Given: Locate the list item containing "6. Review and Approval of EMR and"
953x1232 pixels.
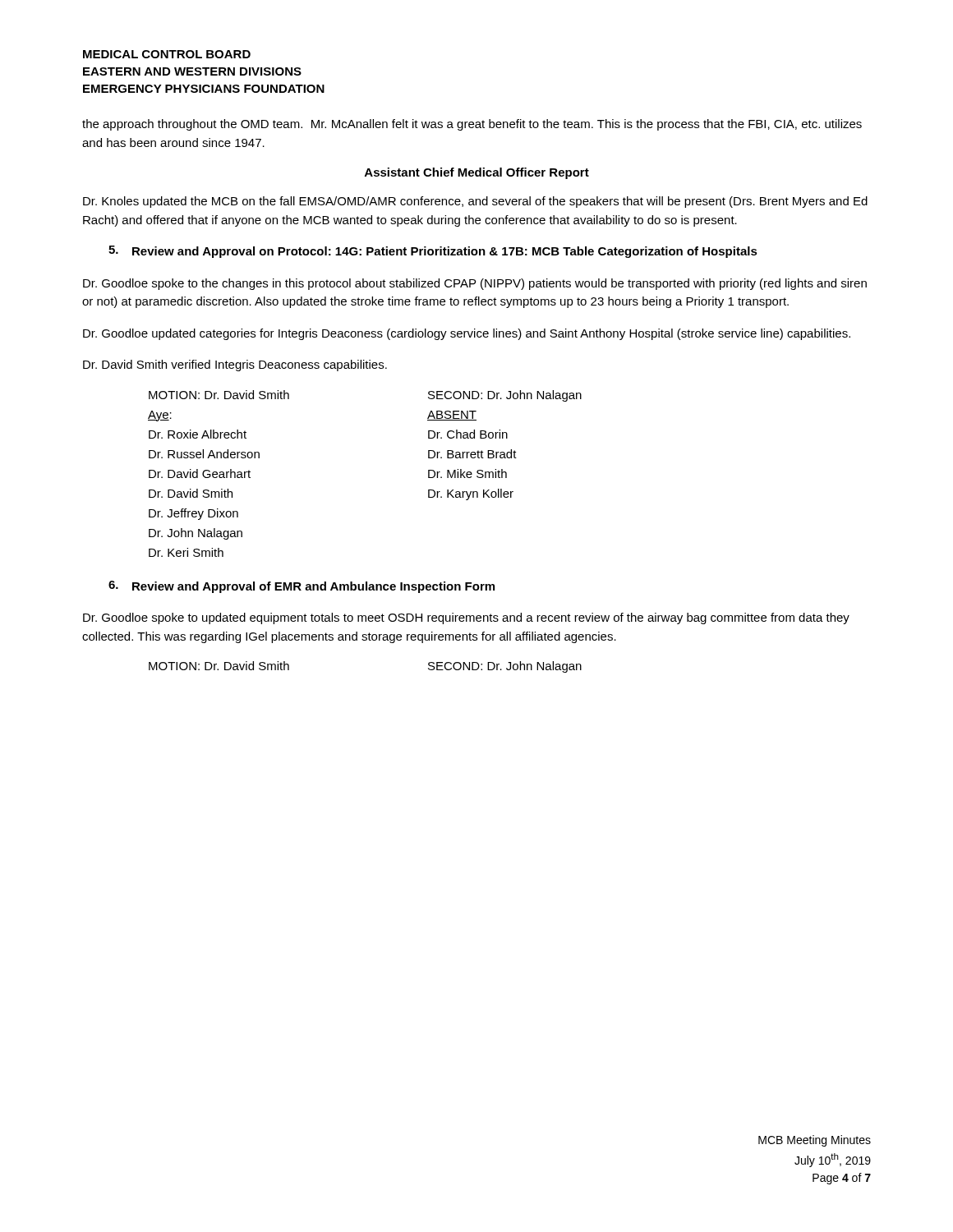Looking at the screenshot, I should click(x=302, y=586).
